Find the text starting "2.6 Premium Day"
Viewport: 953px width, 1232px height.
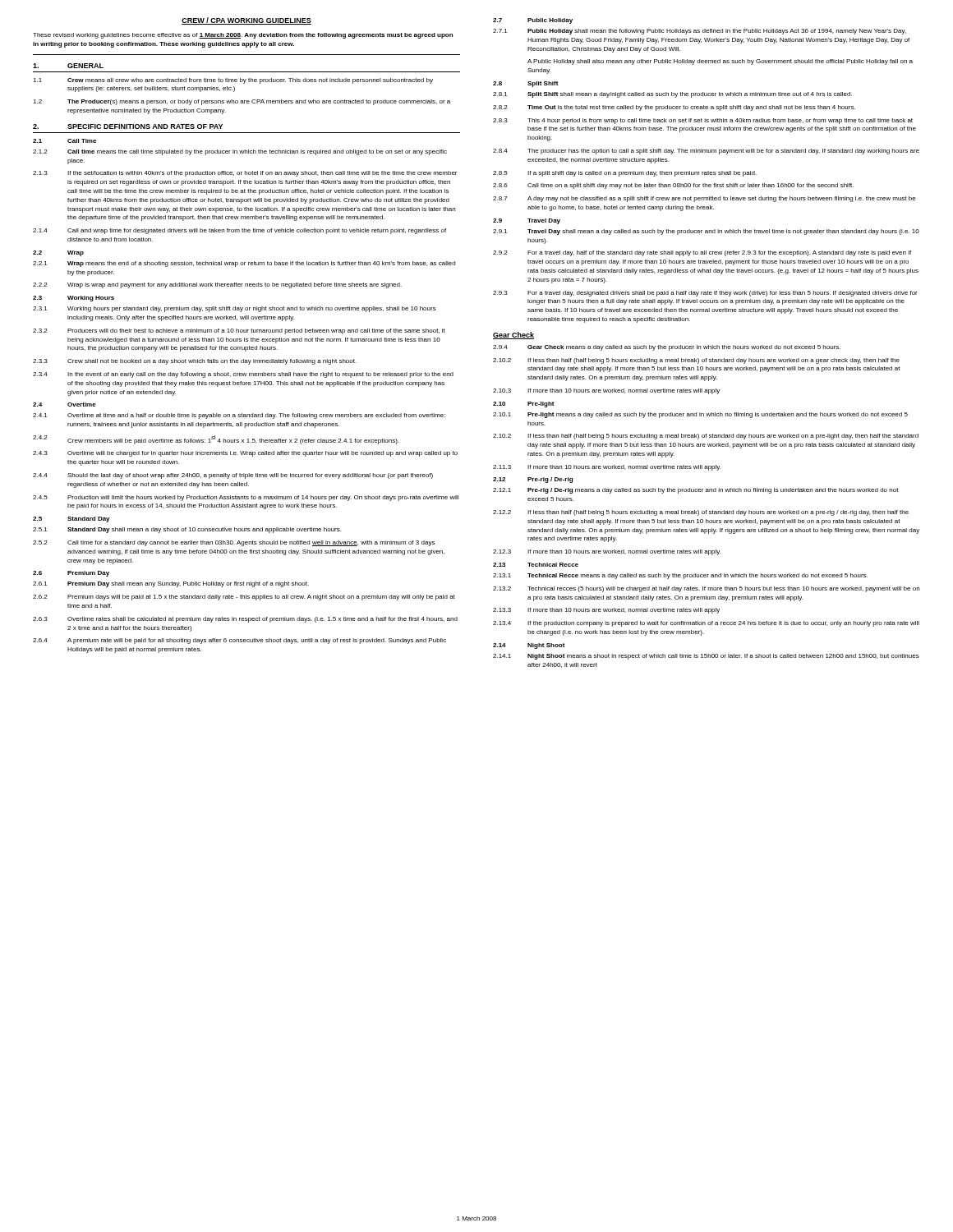coord(71,573)
